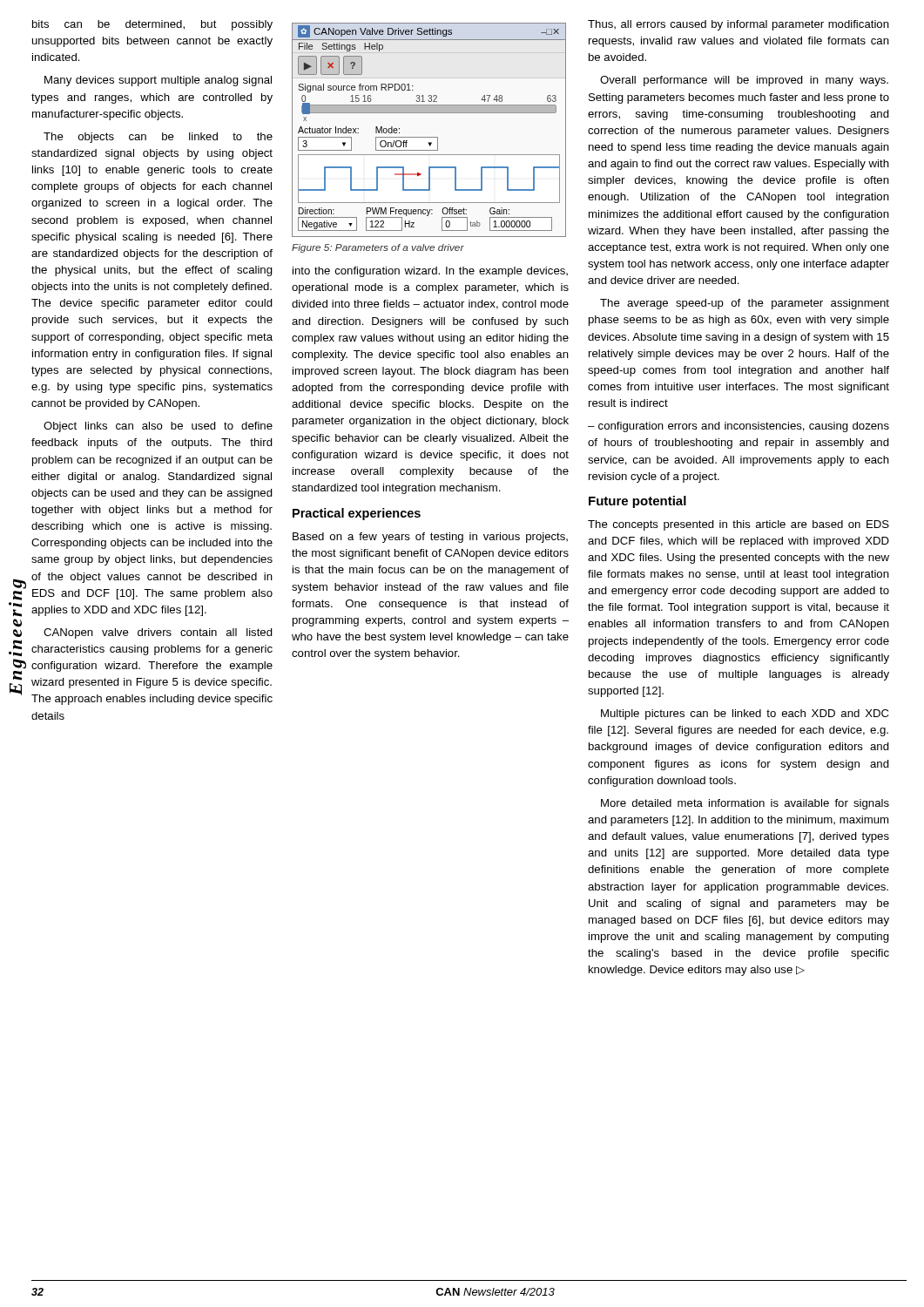Image resolution: width=924 pixels, height=1307 pixels.
Task: Click where it says "Future potential"
Action: (x=637, y=502)
